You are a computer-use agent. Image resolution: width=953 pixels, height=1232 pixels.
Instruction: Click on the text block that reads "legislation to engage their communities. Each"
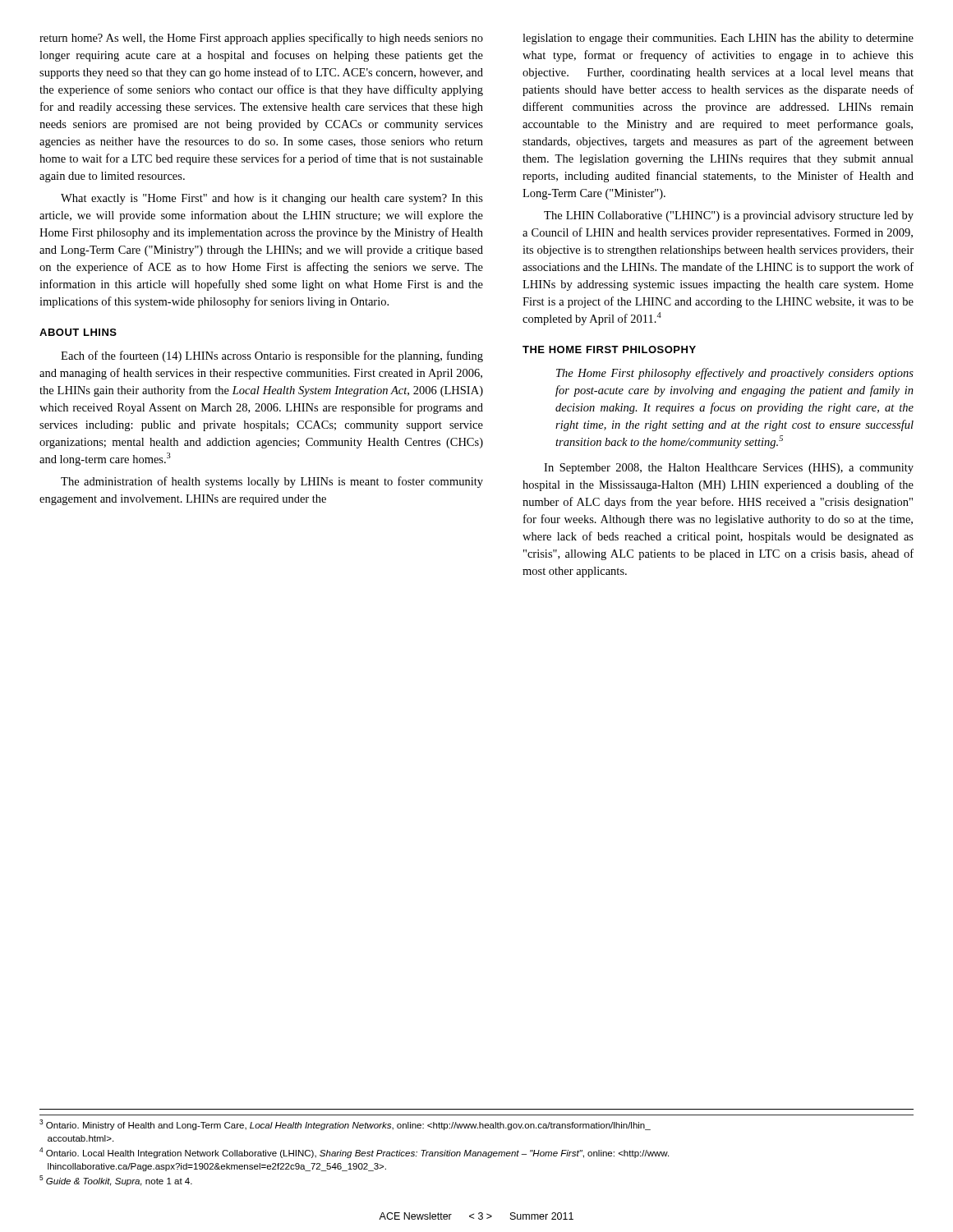[718, 116]
